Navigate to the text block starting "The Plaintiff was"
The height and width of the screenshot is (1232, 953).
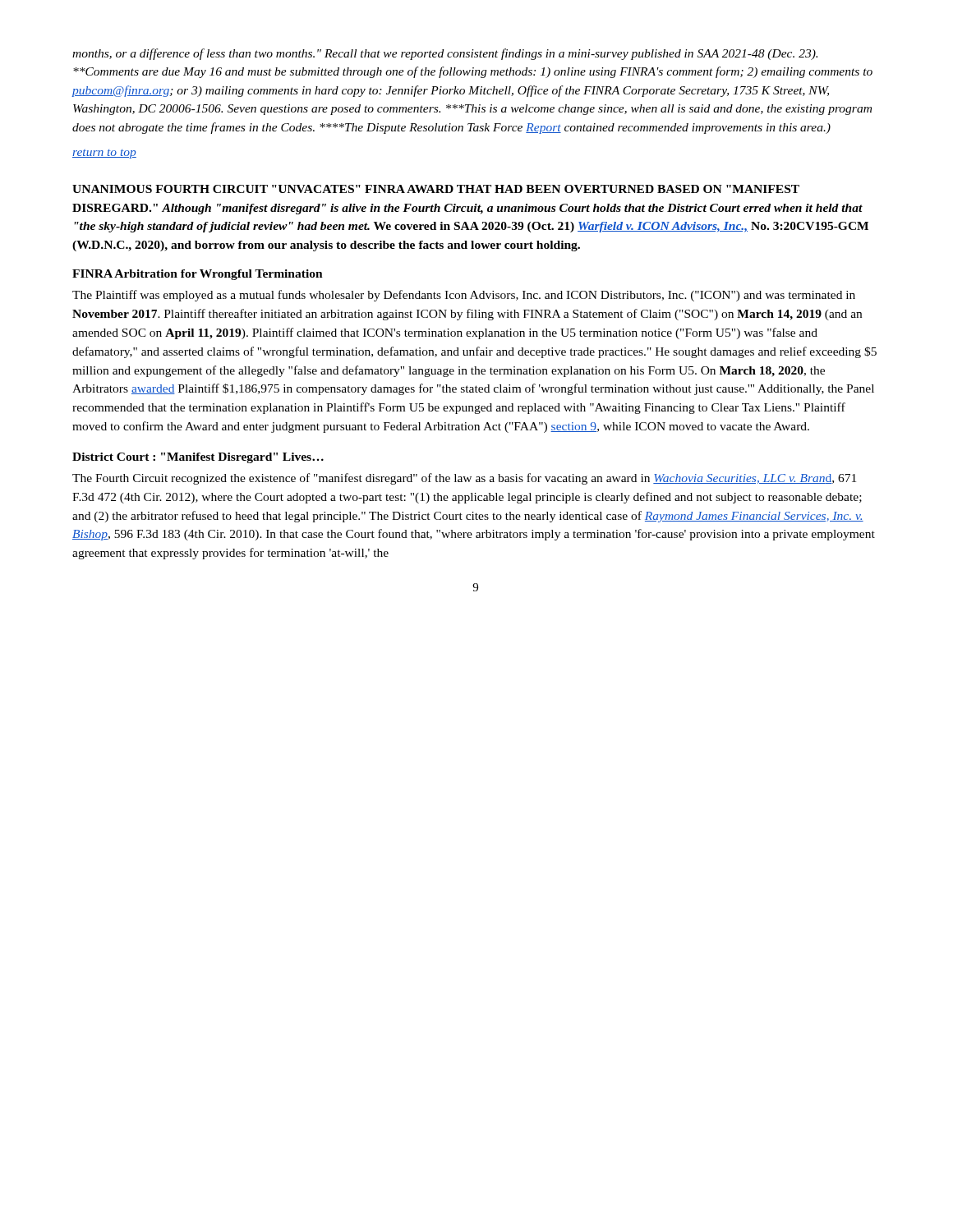coord(476,361)
